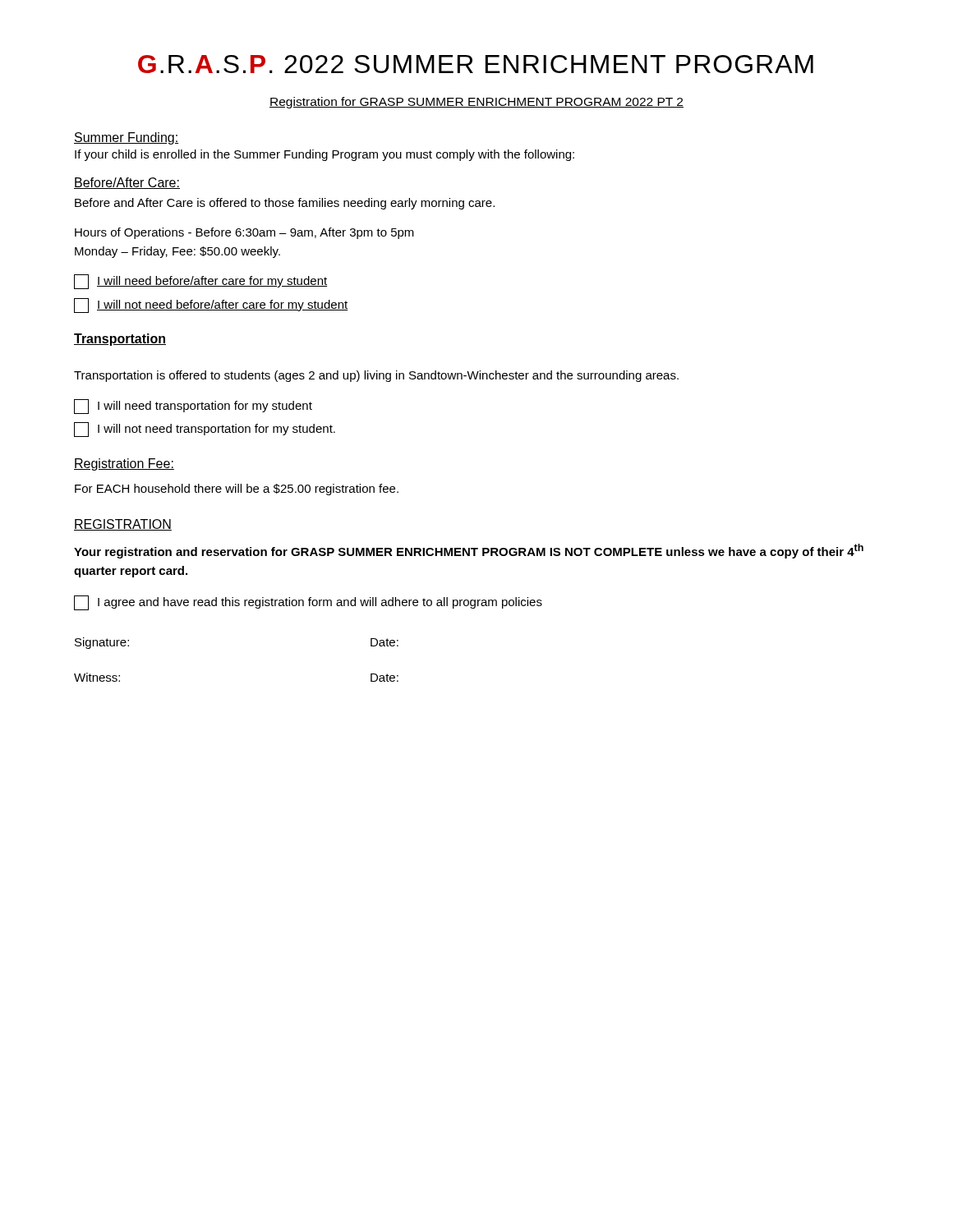Navigate to the element starting "I agree and have read this registration"
Image resolution: width=953 pixels, height=1232 pixels.
(x=308, y=602)
